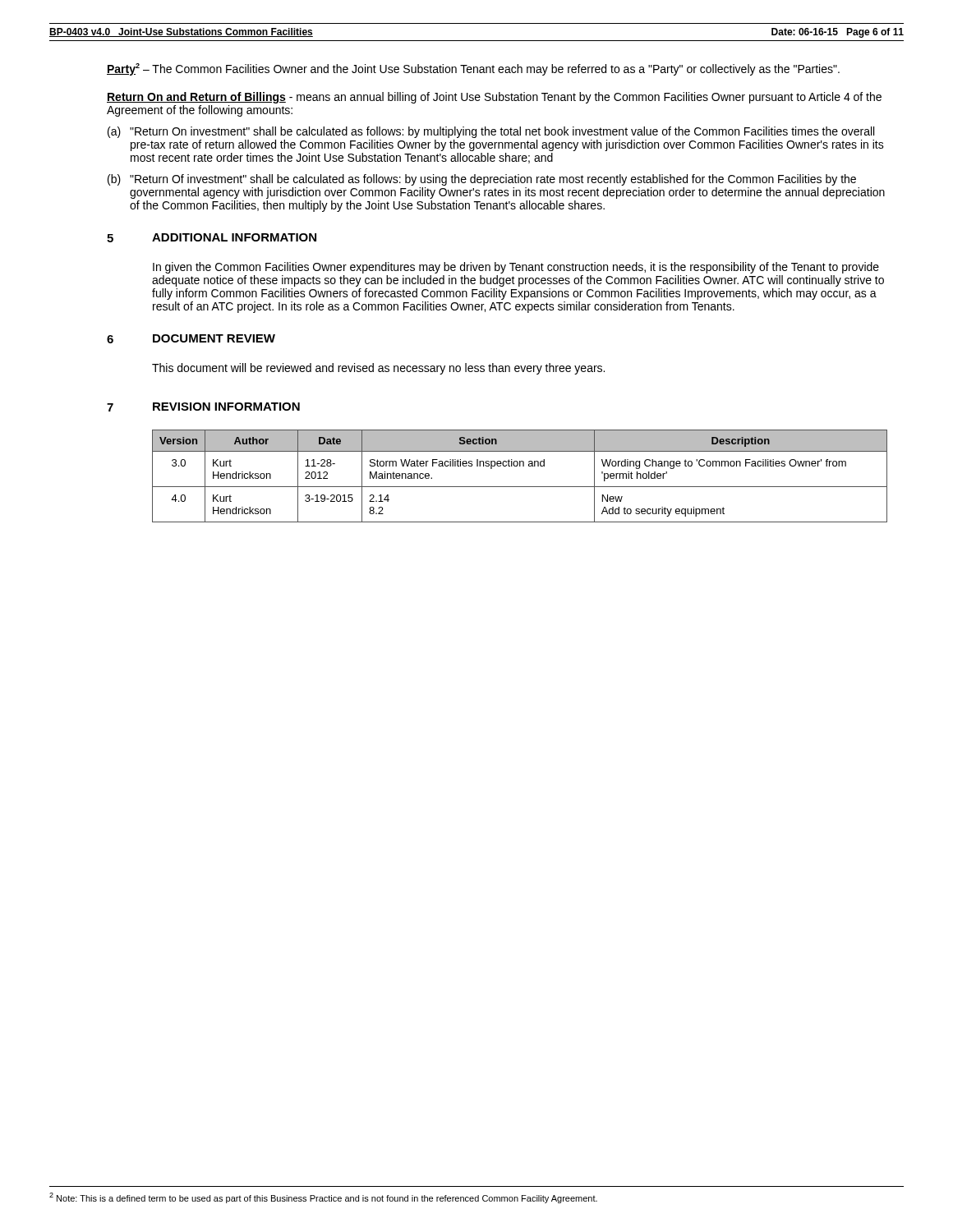Find the table
This screenshot has width=953, height=1232.
520,476
